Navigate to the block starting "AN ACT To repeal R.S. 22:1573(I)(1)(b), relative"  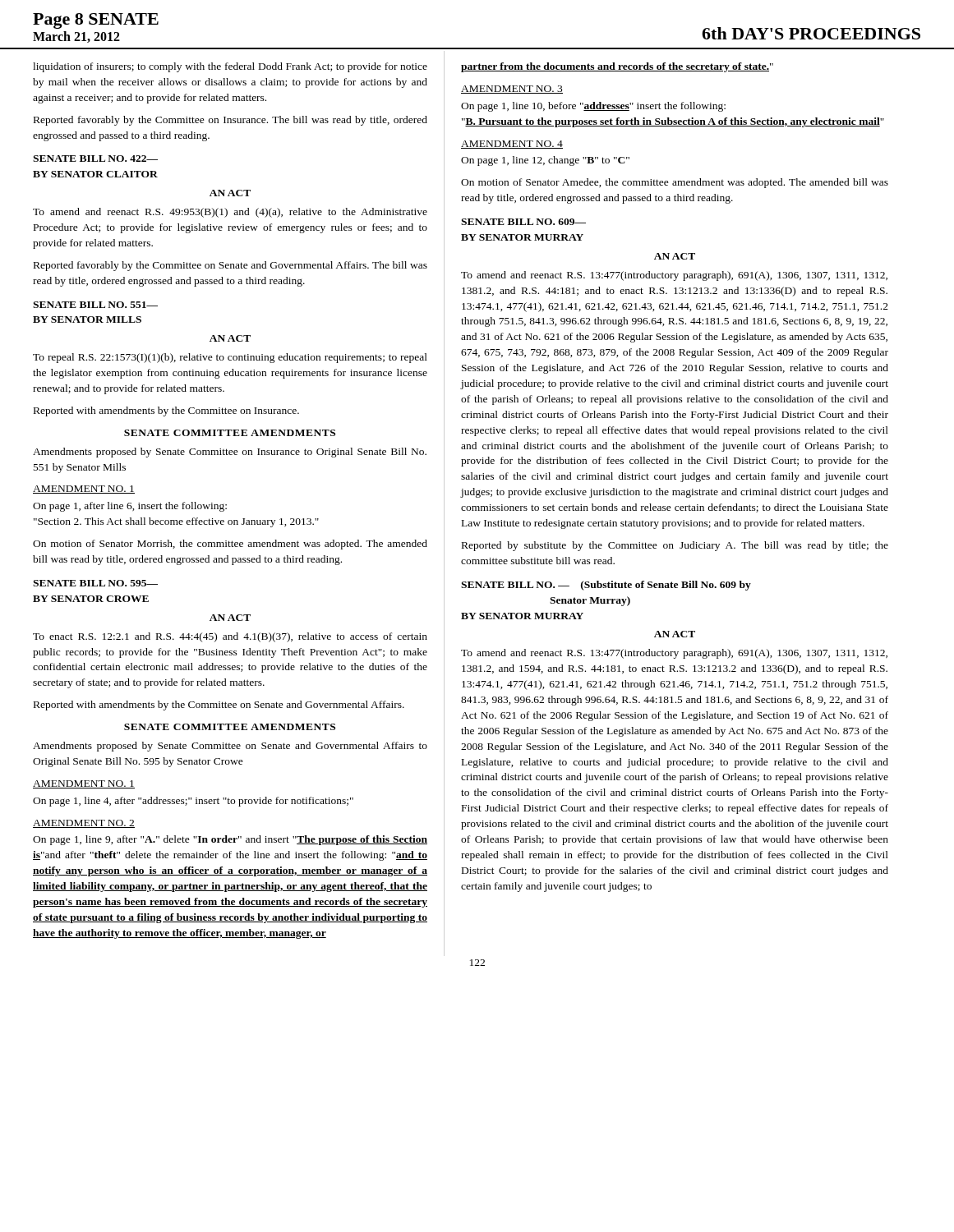[x=230, y=364]
